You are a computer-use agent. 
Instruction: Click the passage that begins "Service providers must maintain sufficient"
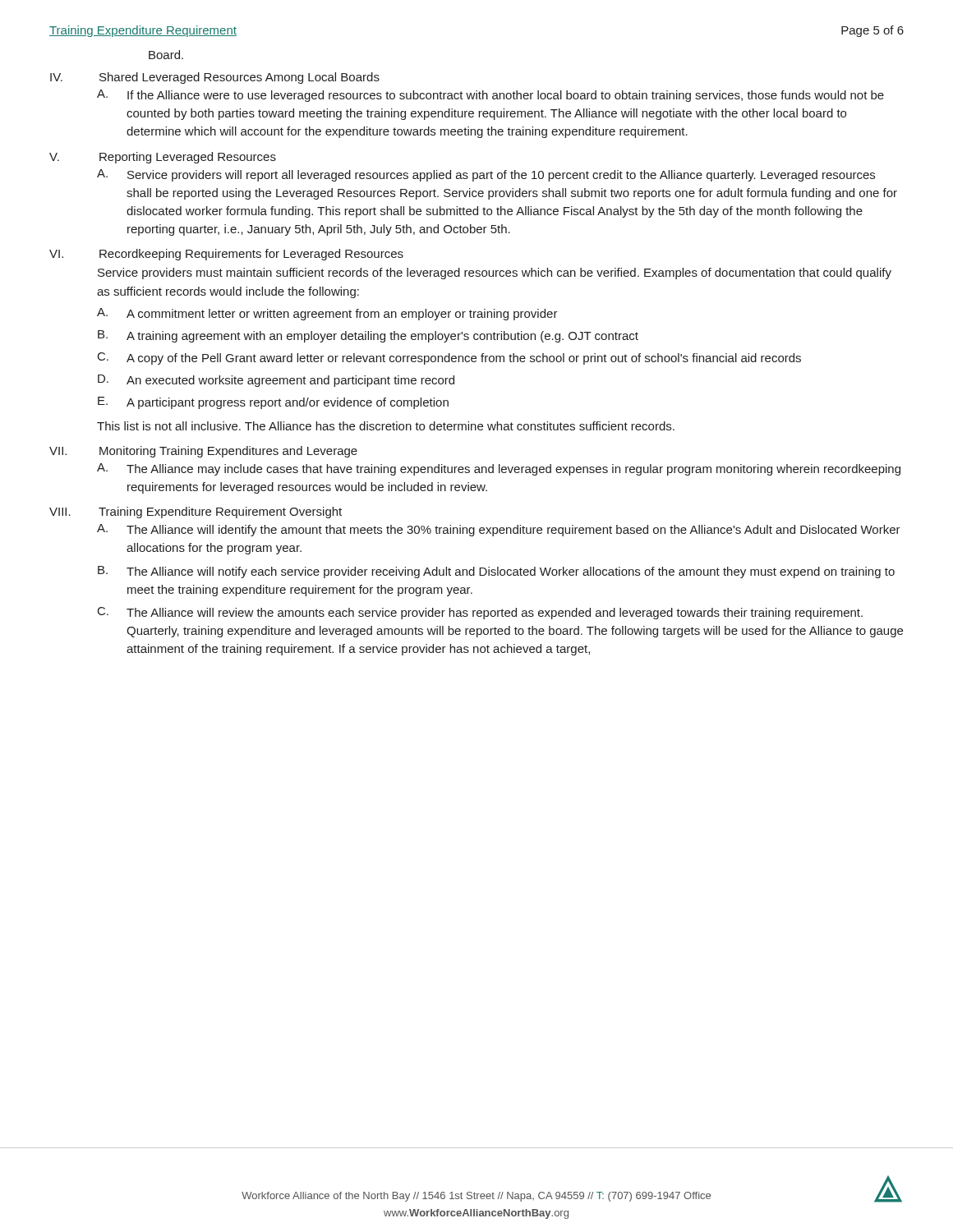coord(494,282)
